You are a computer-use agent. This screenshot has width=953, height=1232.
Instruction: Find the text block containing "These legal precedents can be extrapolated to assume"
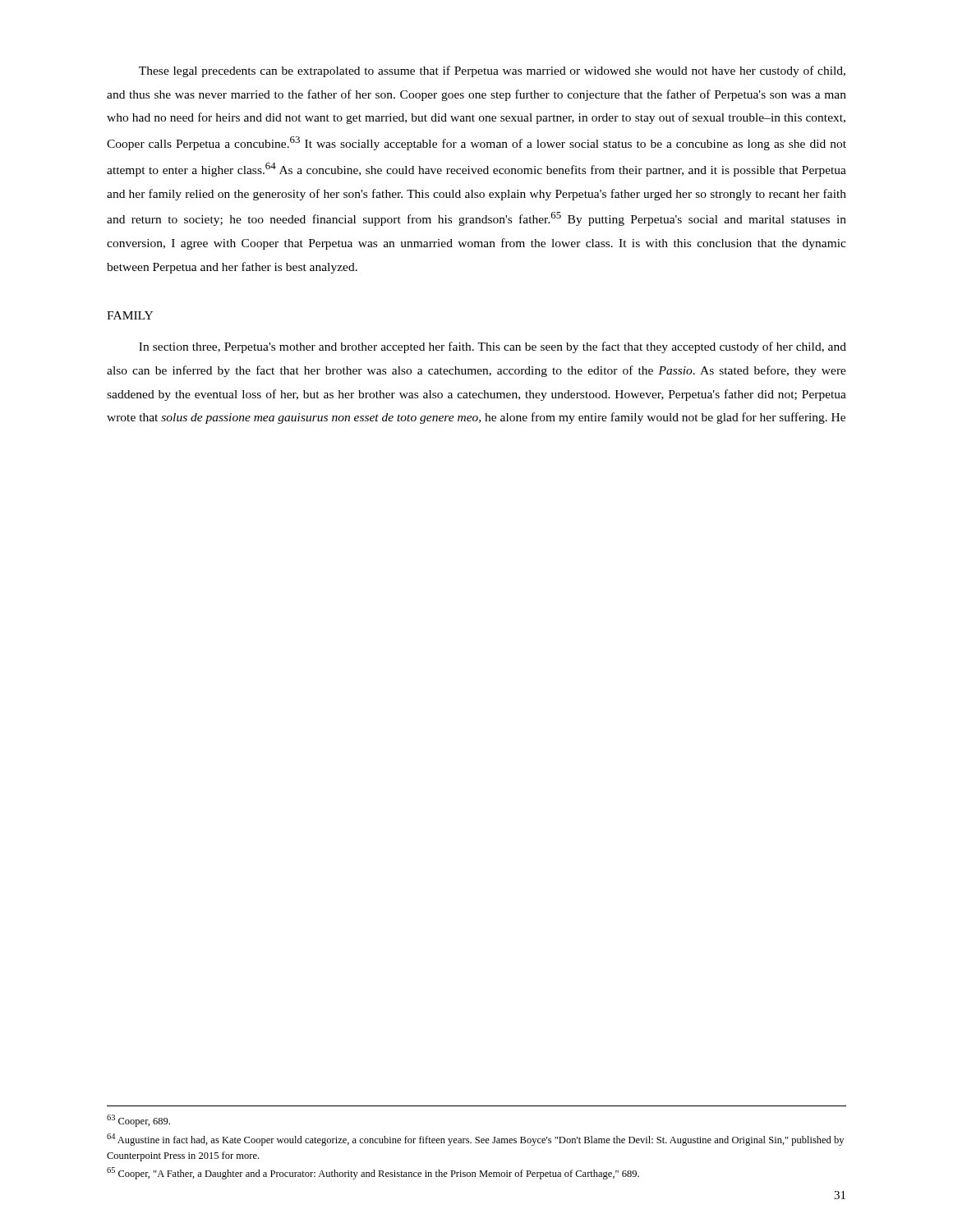click(476, 168)
